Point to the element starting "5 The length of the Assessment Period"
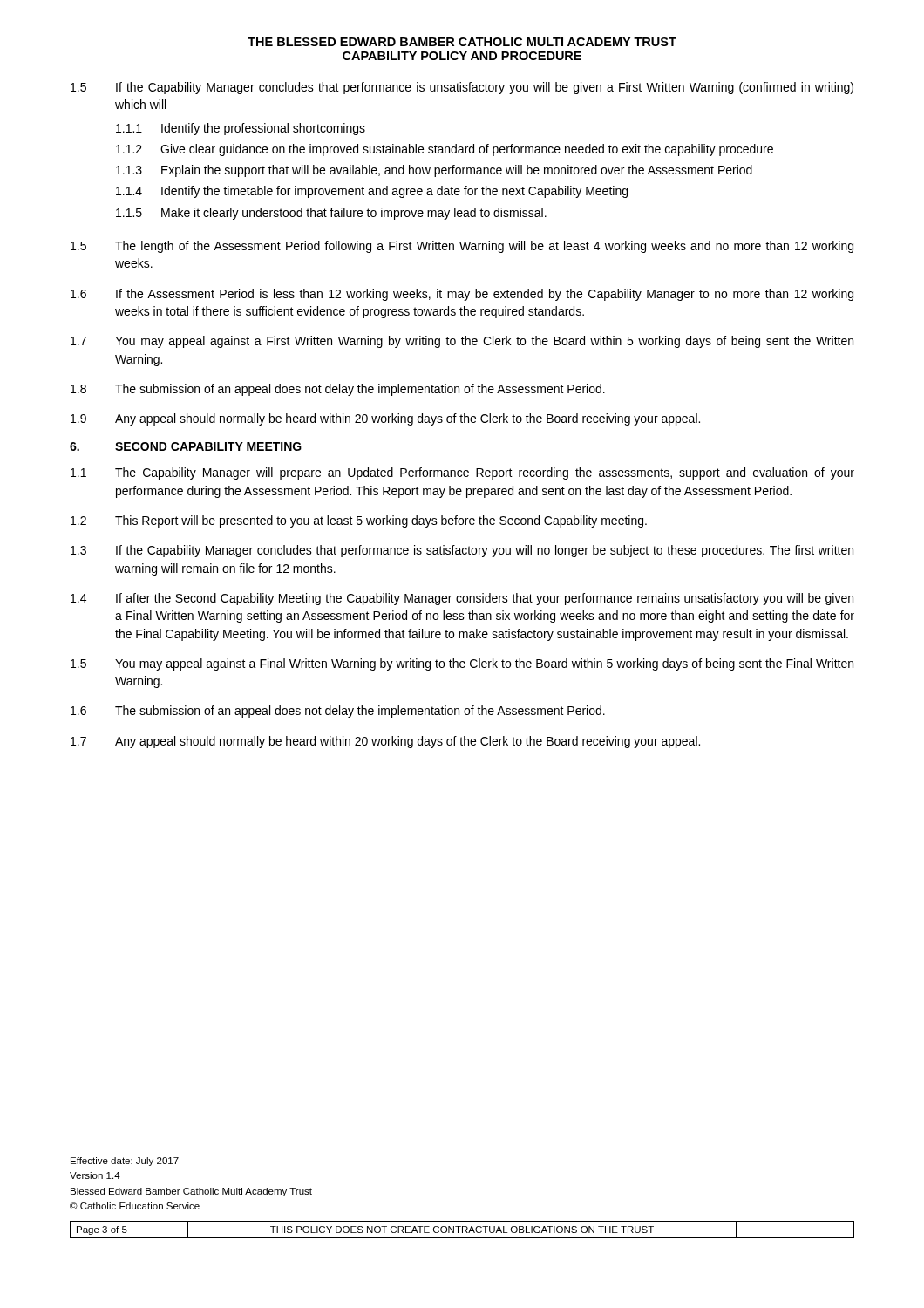The height and width of the screenshot is (1308, 924). tap(462, 255)
